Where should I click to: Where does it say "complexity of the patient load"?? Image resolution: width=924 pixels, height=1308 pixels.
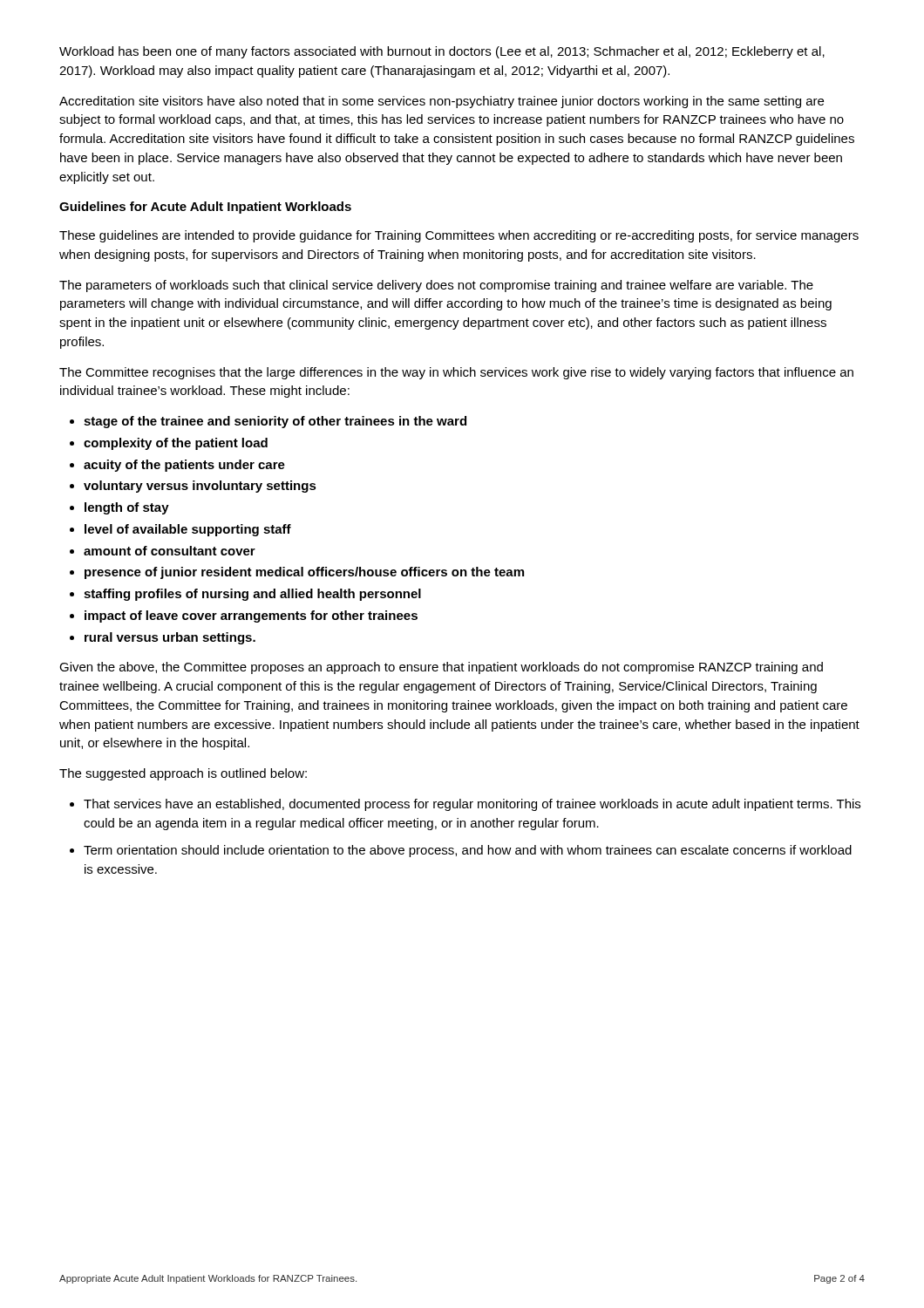tap(176, 444)
